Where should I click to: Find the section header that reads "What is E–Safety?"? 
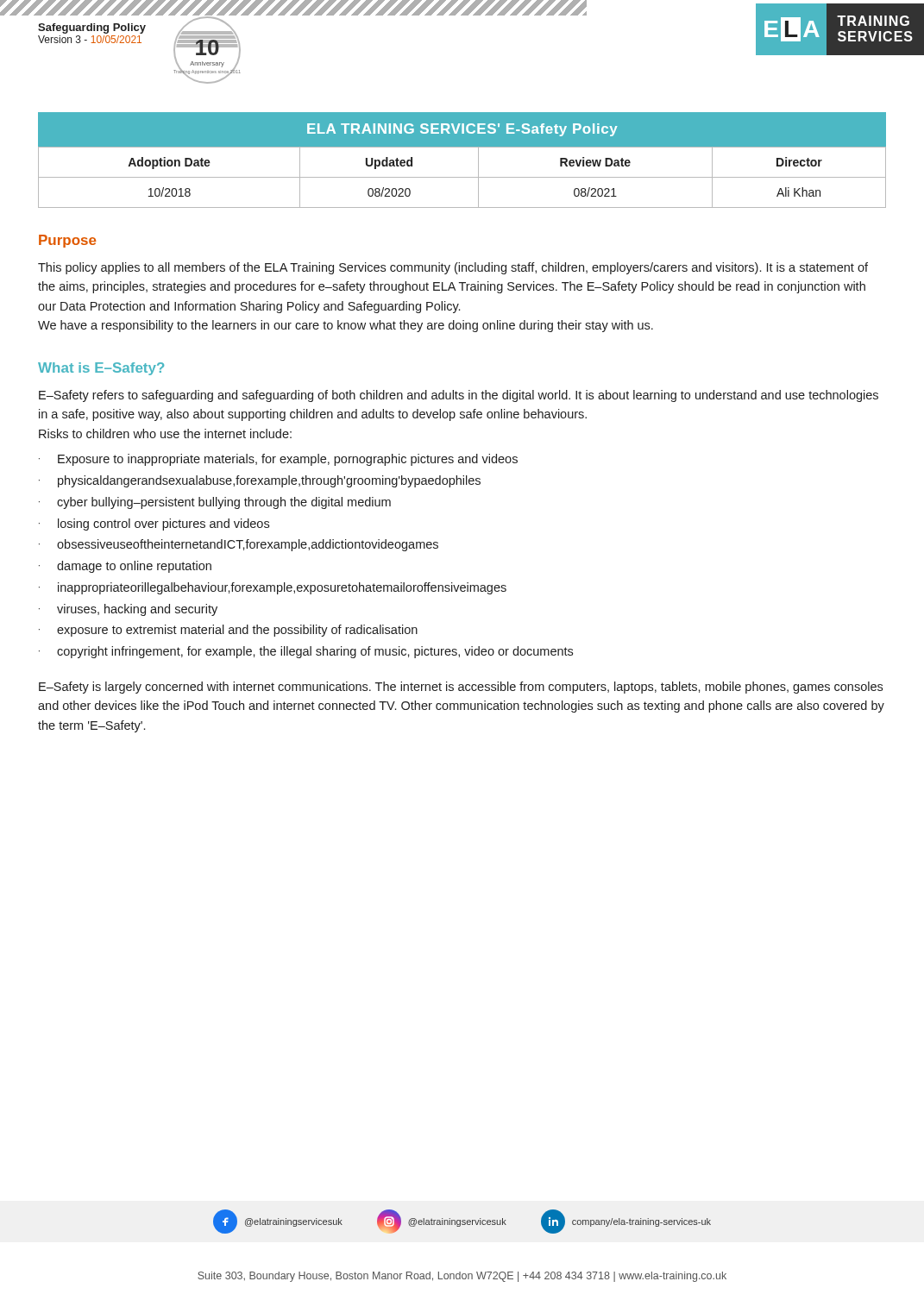(101, 369)
